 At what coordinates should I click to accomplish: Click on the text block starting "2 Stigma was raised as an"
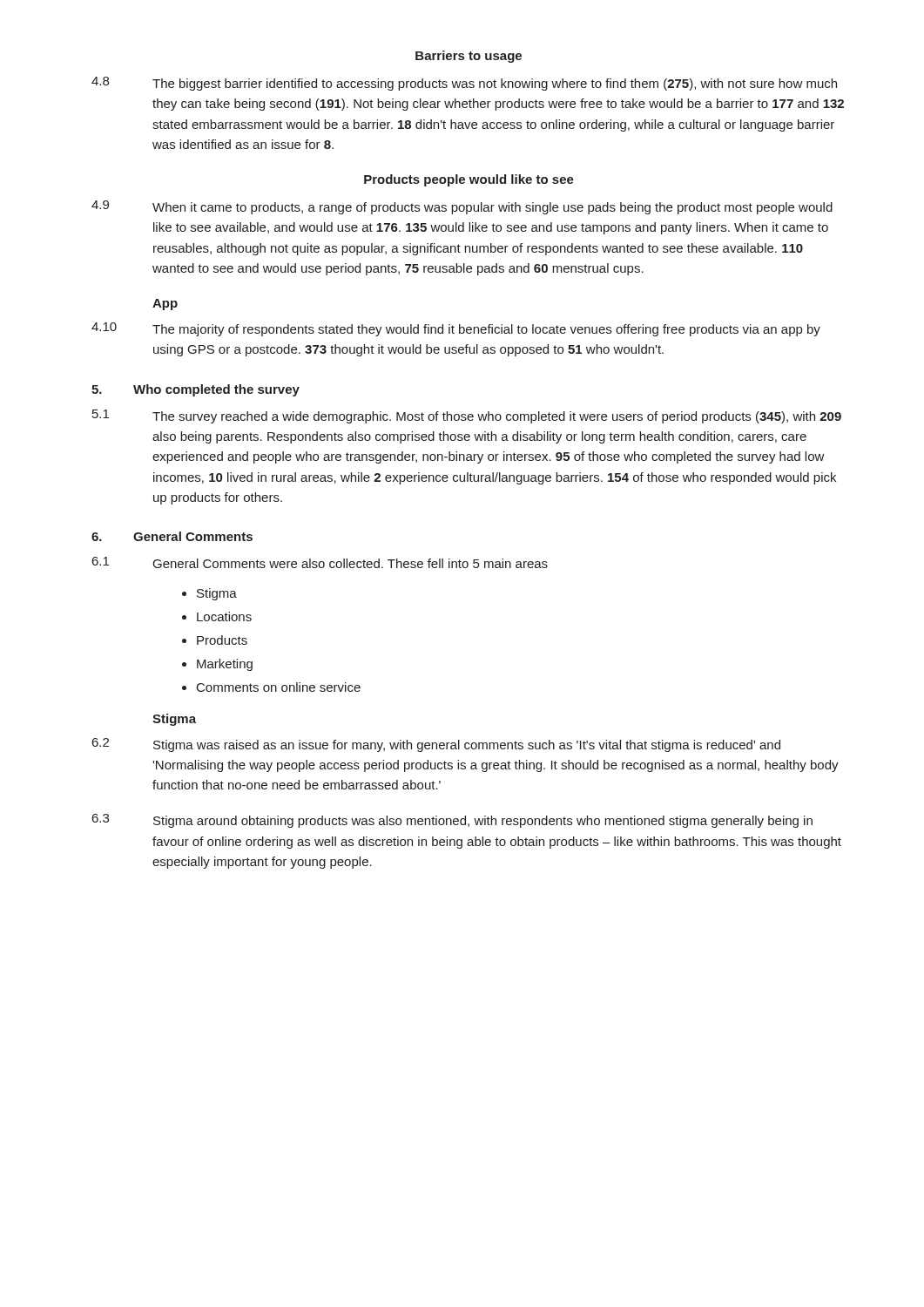[469, 765]
